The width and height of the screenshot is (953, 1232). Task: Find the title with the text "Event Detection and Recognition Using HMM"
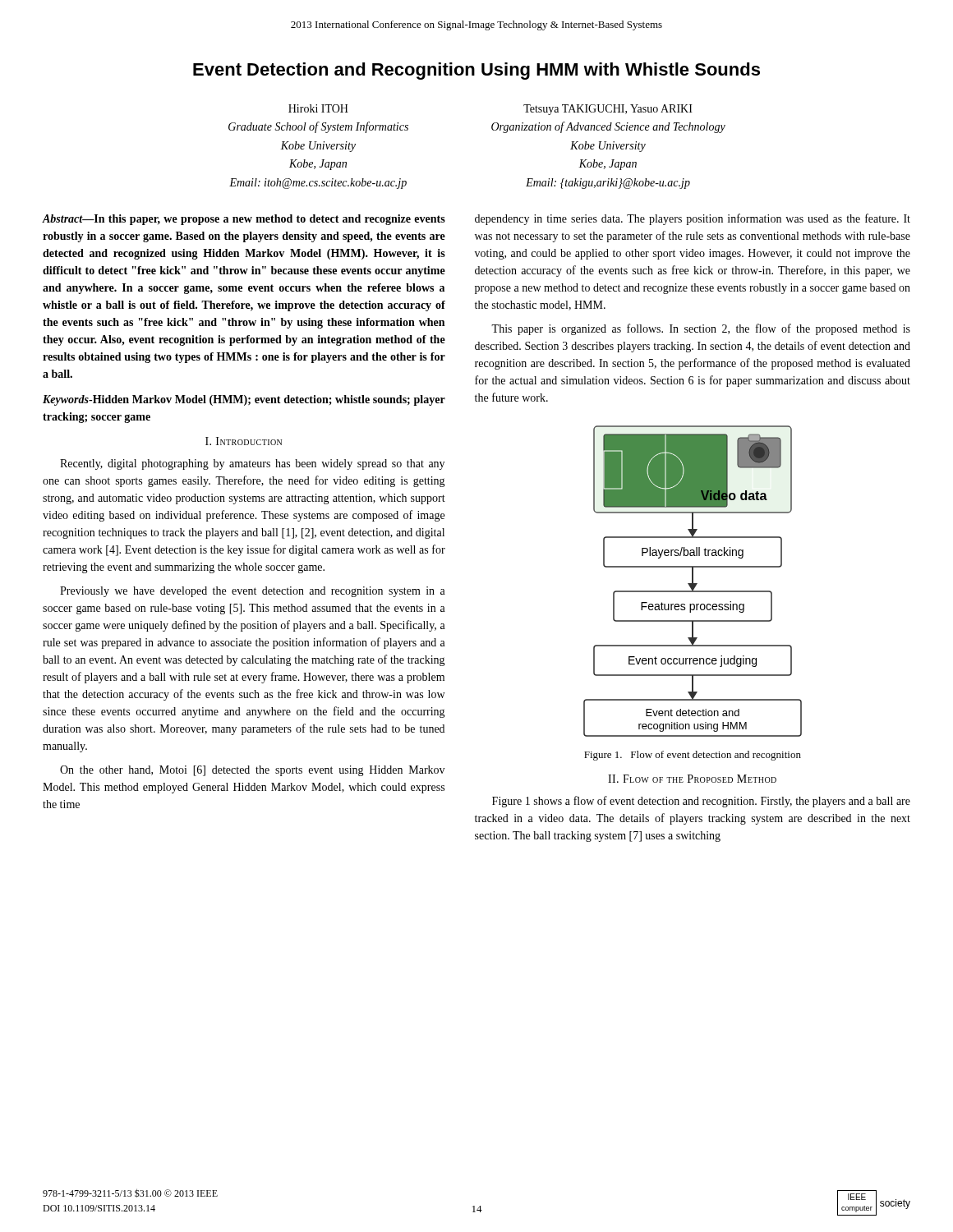476,70
